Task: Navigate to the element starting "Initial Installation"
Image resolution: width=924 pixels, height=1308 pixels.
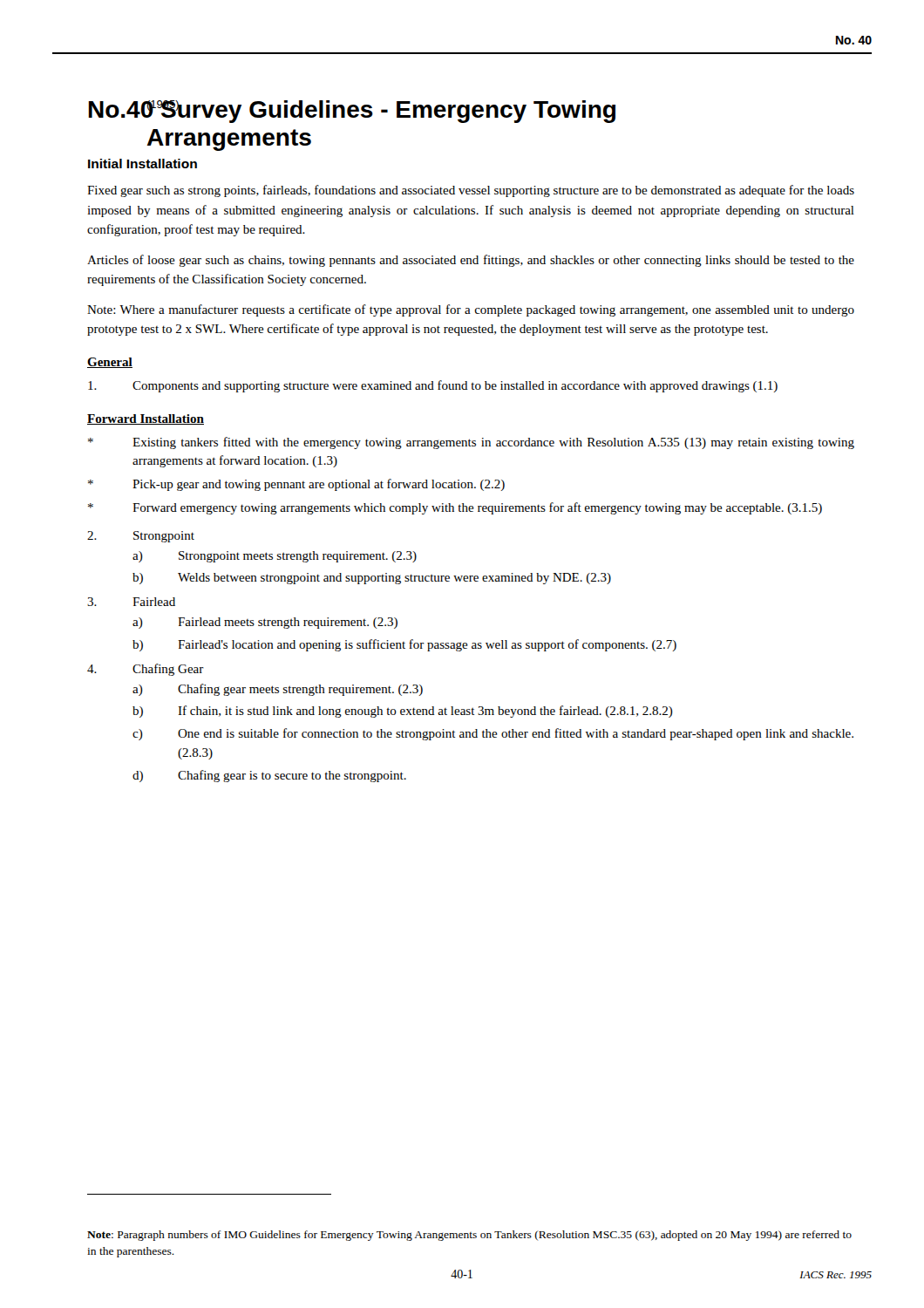Action: 142,164
